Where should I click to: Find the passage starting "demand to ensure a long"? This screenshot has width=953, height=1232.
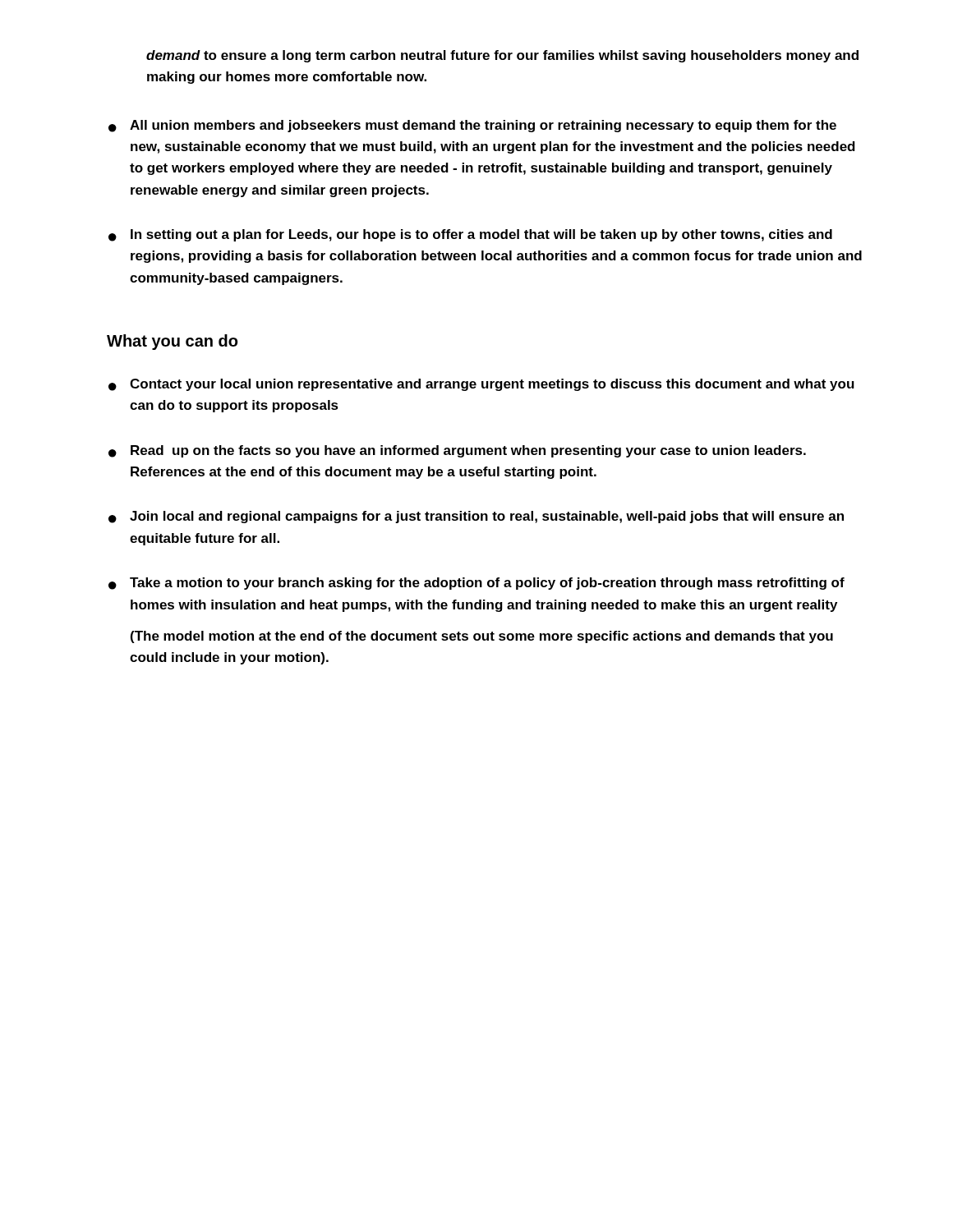coord(503,66)
